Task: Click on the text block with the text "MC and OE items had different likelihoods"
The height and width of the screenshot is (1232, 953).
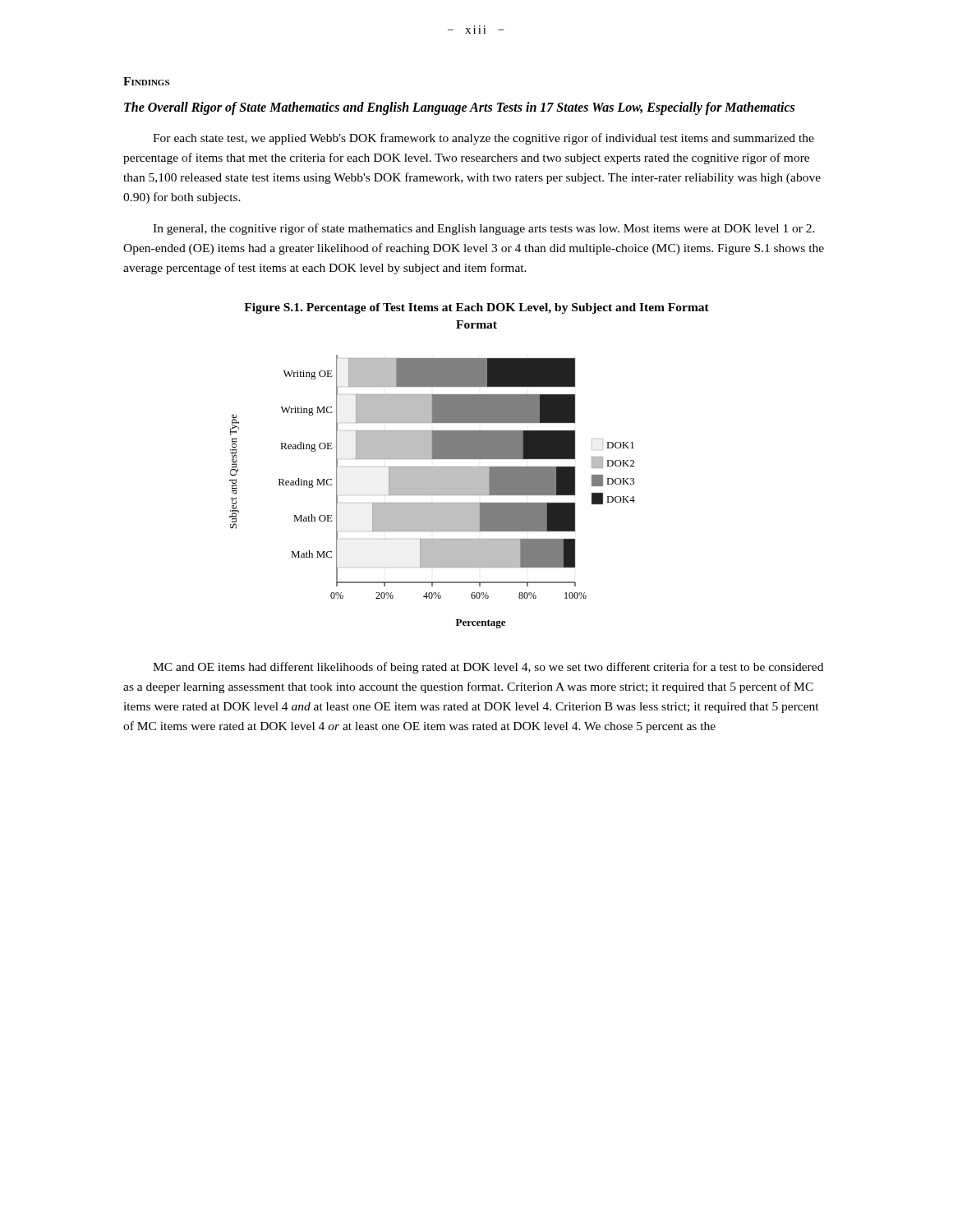Action: (473, 696)
